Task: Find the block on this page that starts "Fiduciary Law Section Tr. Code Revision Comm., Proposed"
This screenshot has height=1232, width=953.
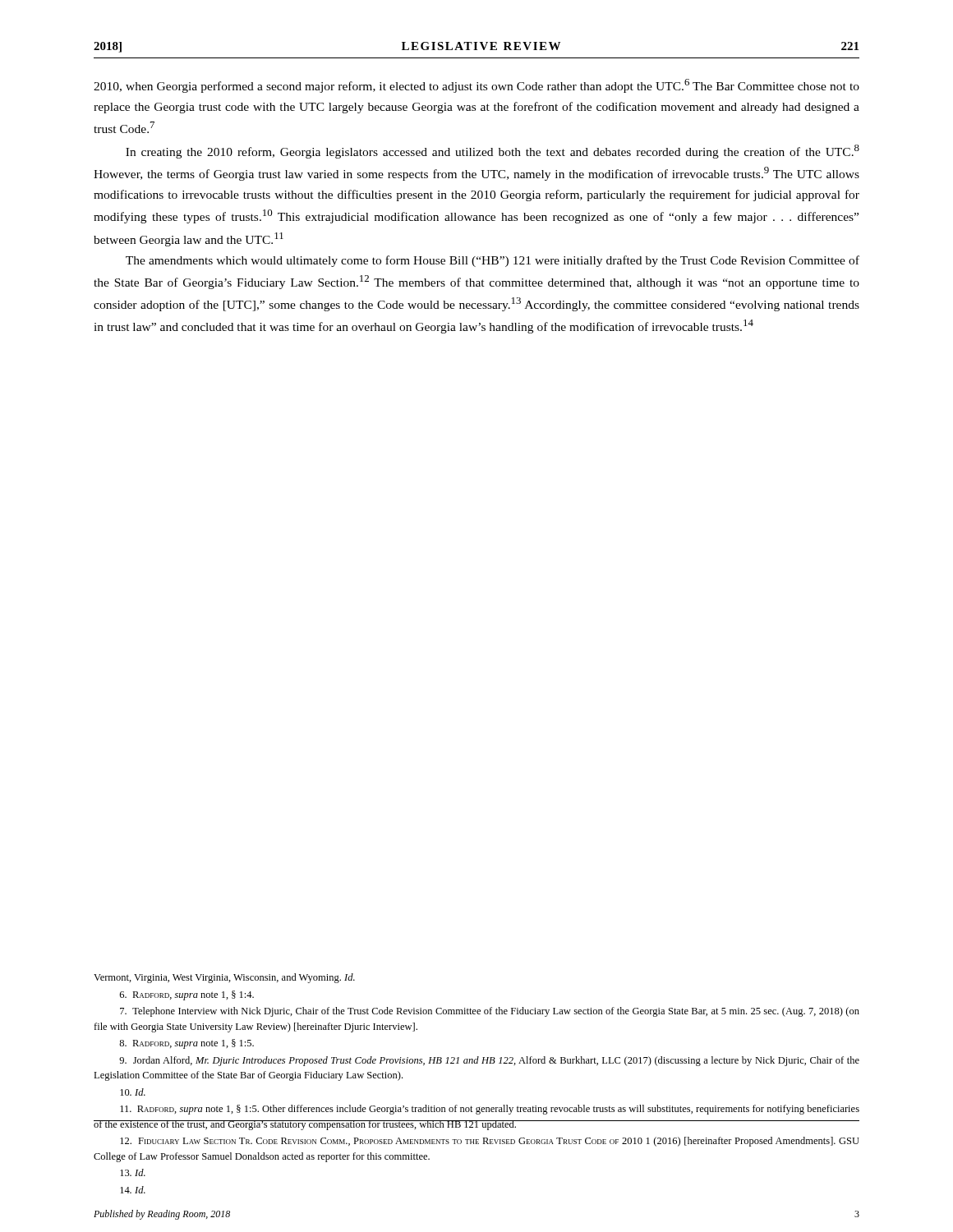Action: (476, 1148)
